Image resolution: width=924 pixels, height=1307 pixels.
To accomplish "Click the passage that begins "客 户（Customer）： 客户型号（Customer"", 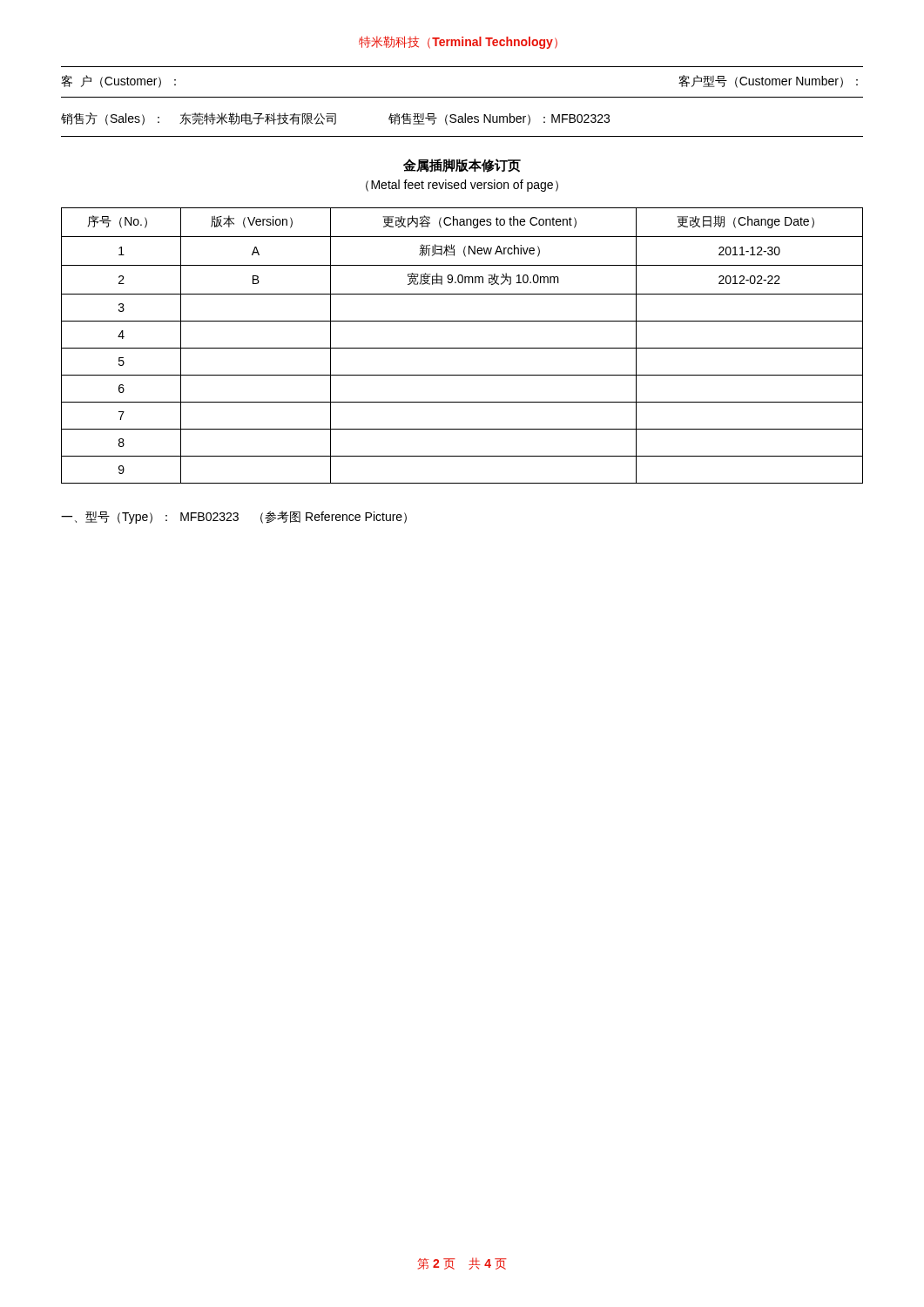I will coord(118,81).
